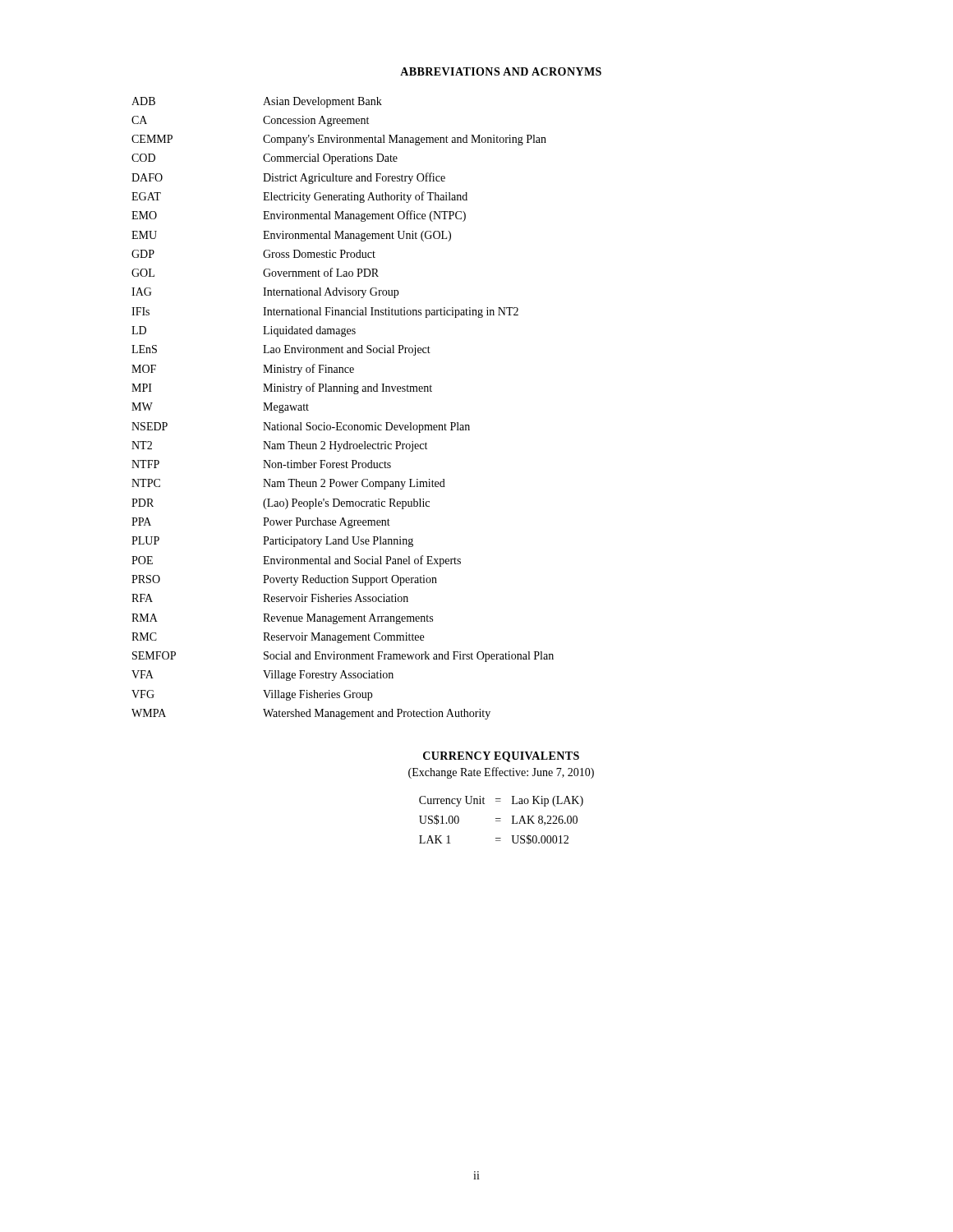Click where it says "CURRENCY EQUIVALENTS"
The width and height of the screenshot is (953, 1232).
coord(501,756)
